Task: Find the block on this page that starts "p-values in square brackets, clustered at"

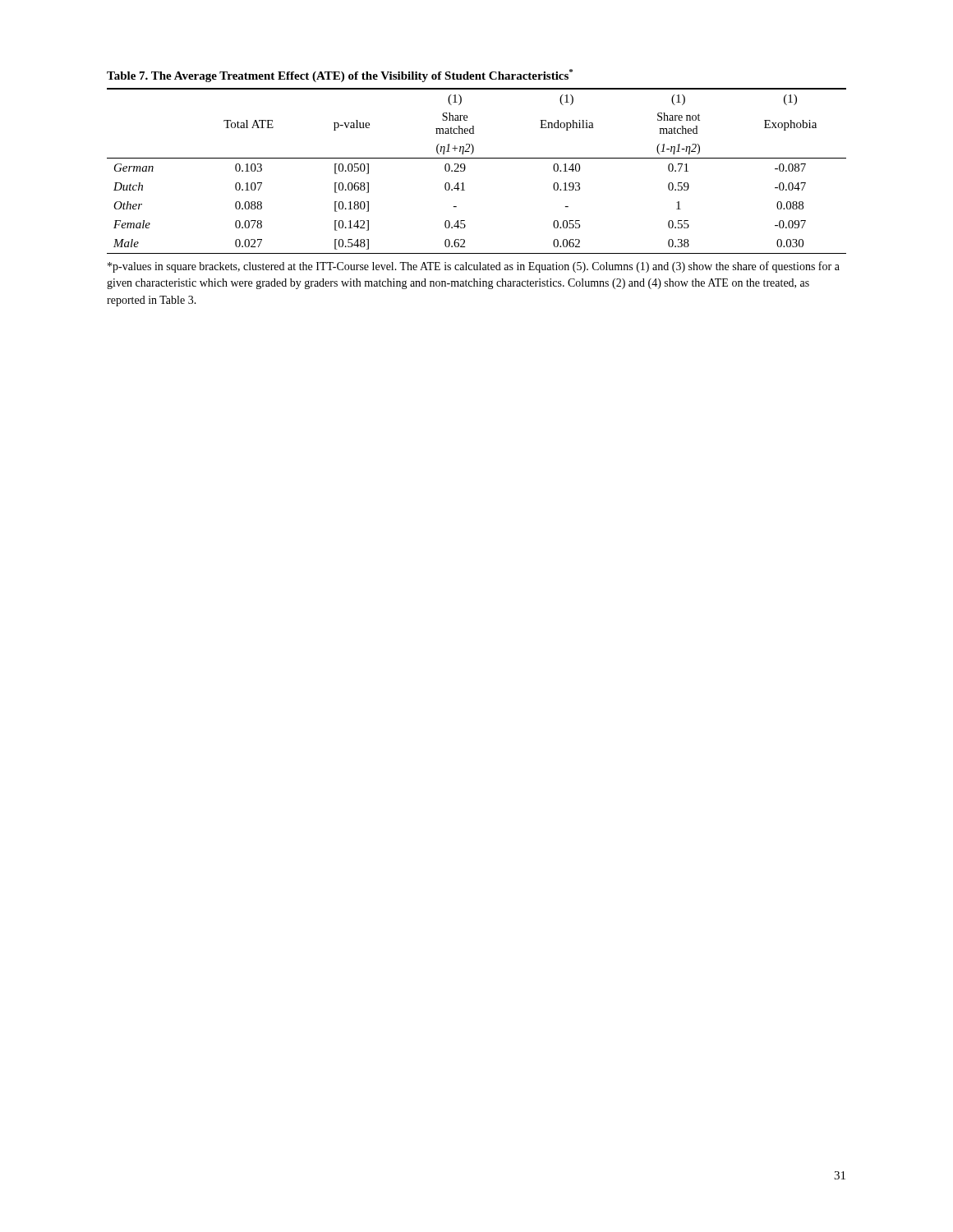Action: coord(473,283)
